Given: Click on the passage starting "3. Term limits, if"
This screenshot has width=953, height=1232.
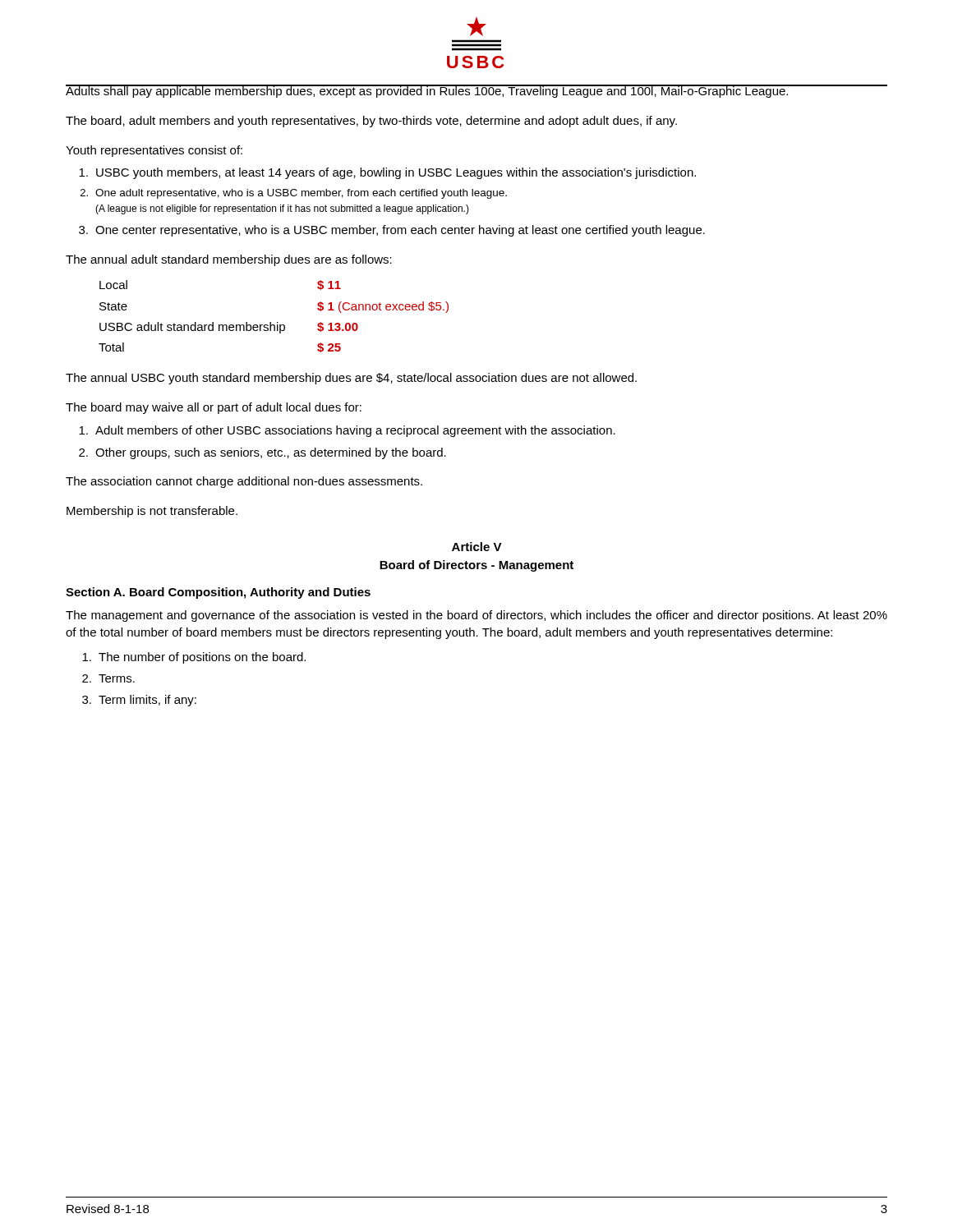Looking at the screenshot, I should click(x=139, y=701).
